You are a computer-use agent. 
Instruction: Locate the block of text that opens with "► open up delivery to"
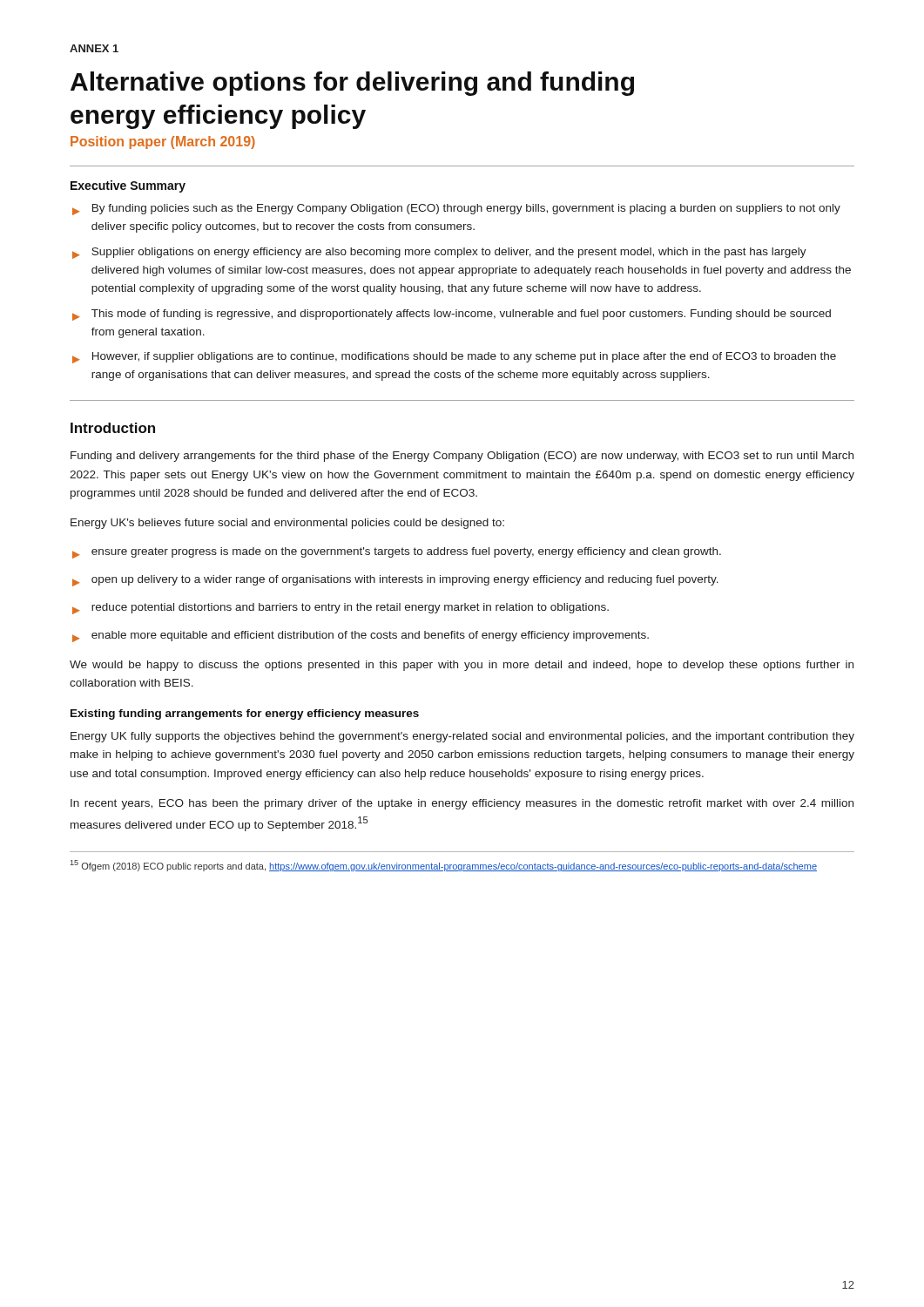(394, 581)
